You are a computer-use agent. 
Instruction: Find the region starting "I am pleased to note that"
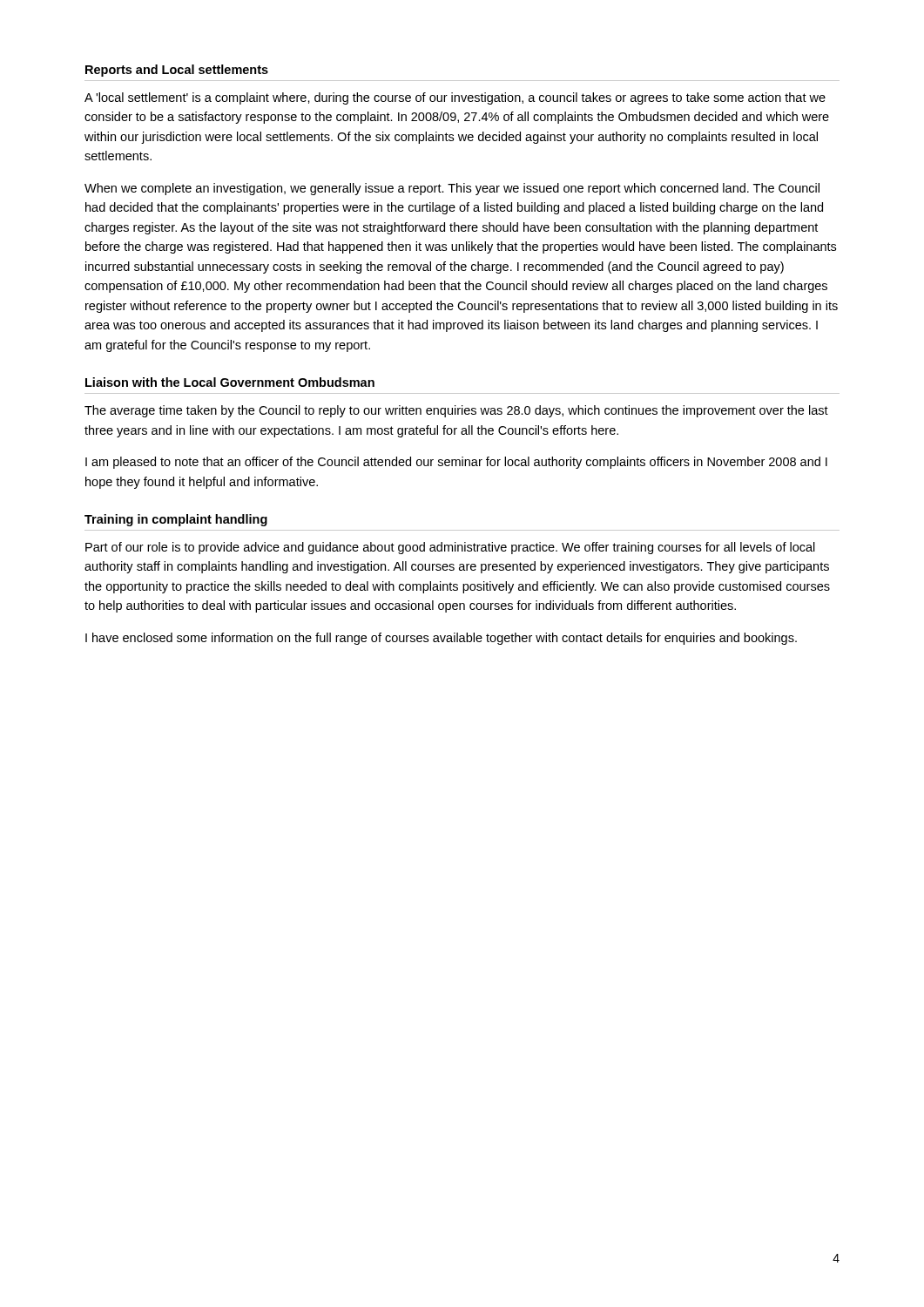(x=456, y=472)
